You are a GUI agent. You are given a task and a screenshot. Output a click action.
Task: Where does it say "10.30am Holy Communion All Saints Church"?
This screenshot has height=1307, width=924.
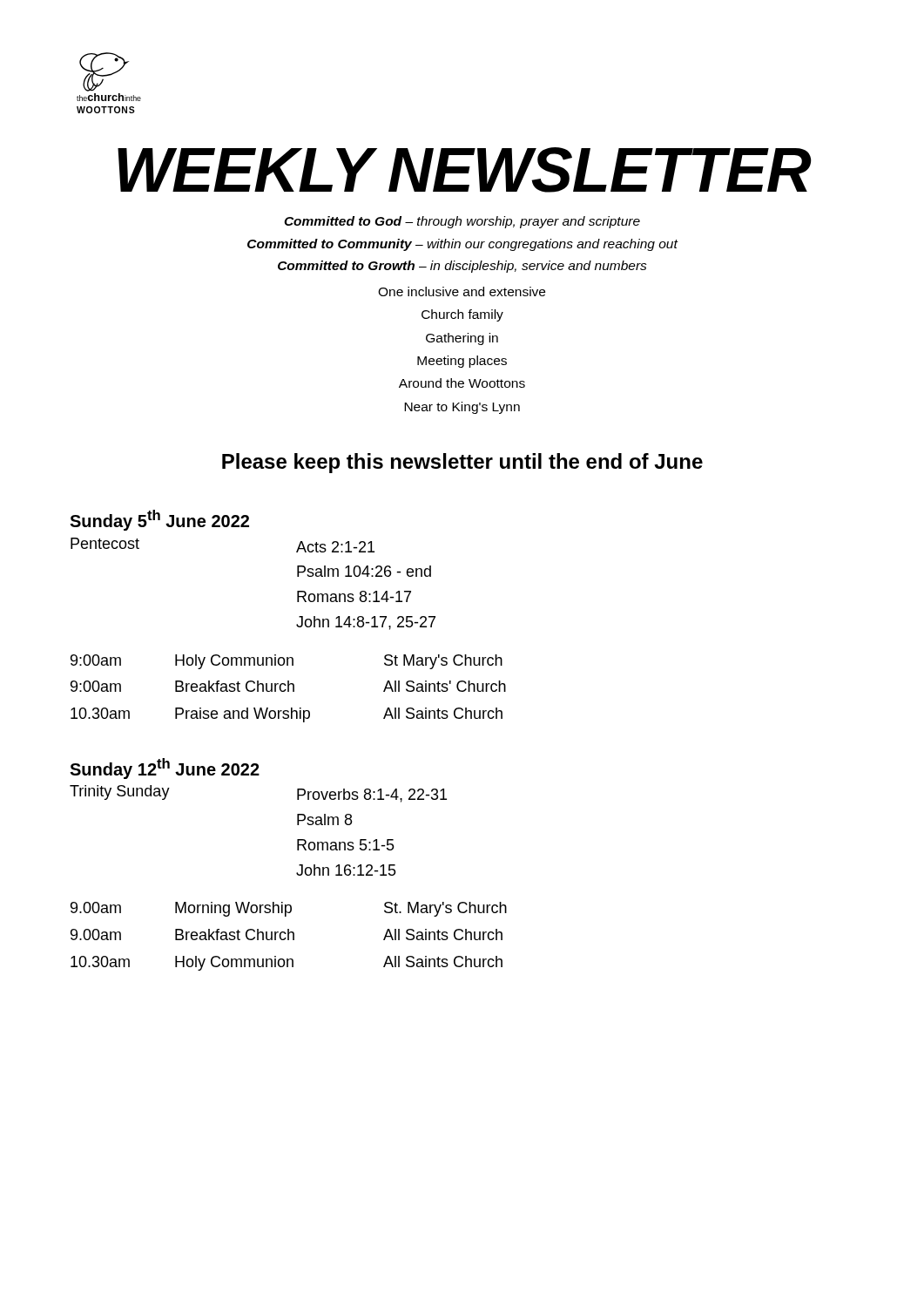point(462,962)
